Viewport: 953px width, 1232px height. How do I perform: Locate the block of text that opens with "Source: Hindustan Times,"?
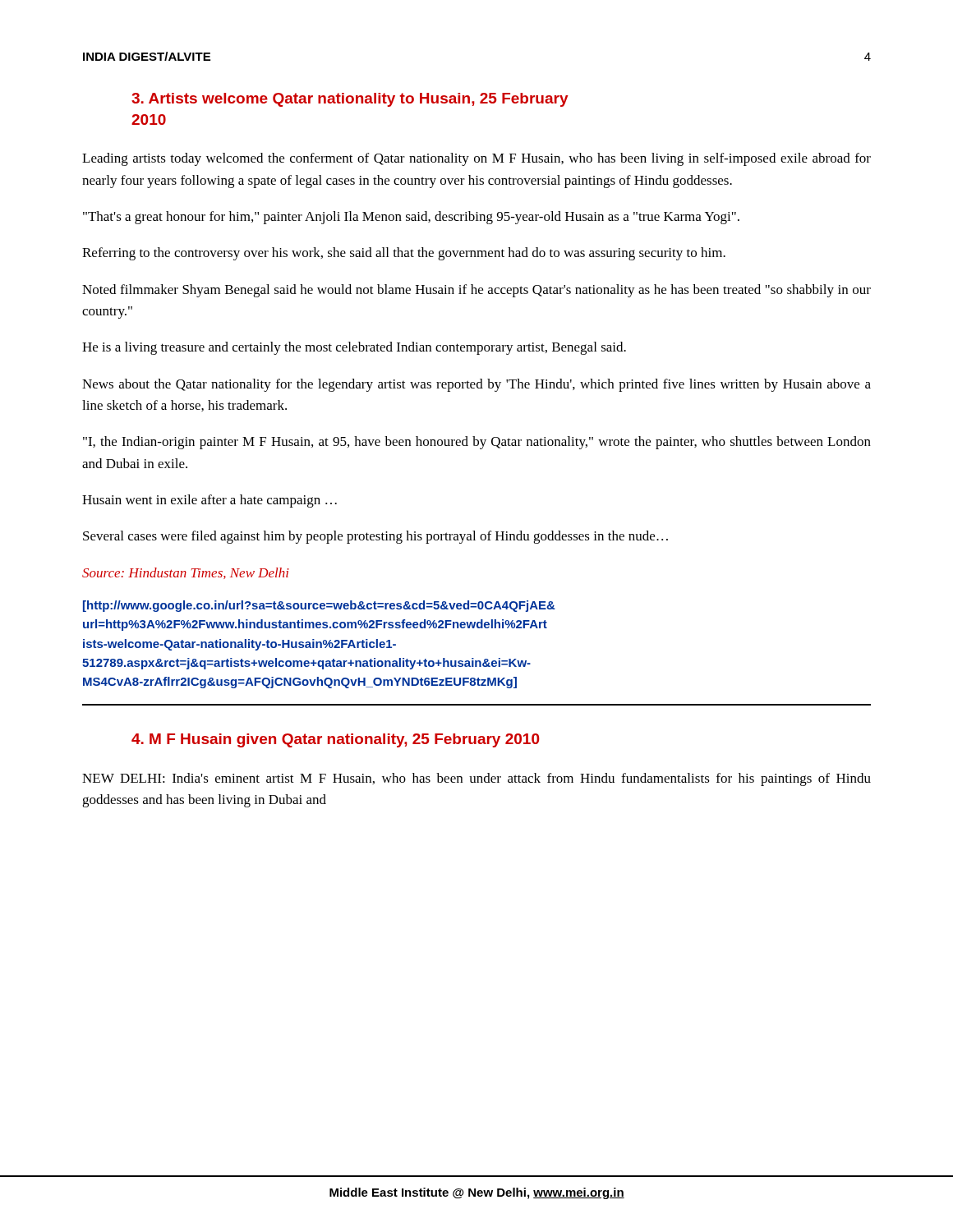tap(186, 573)
